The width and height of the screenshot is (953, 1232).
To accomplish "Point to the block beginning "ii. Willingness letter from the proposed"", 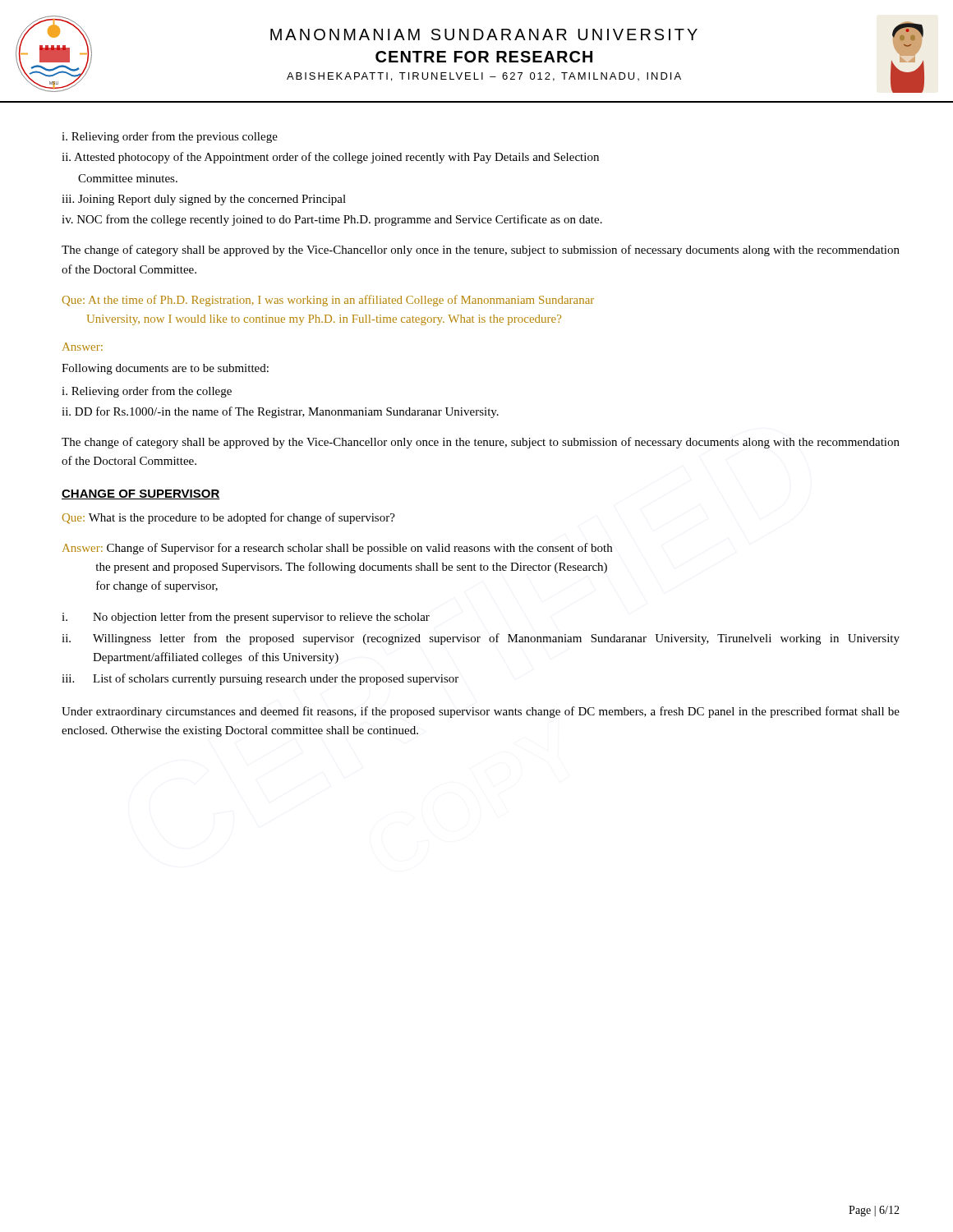I will pos(481,648).
